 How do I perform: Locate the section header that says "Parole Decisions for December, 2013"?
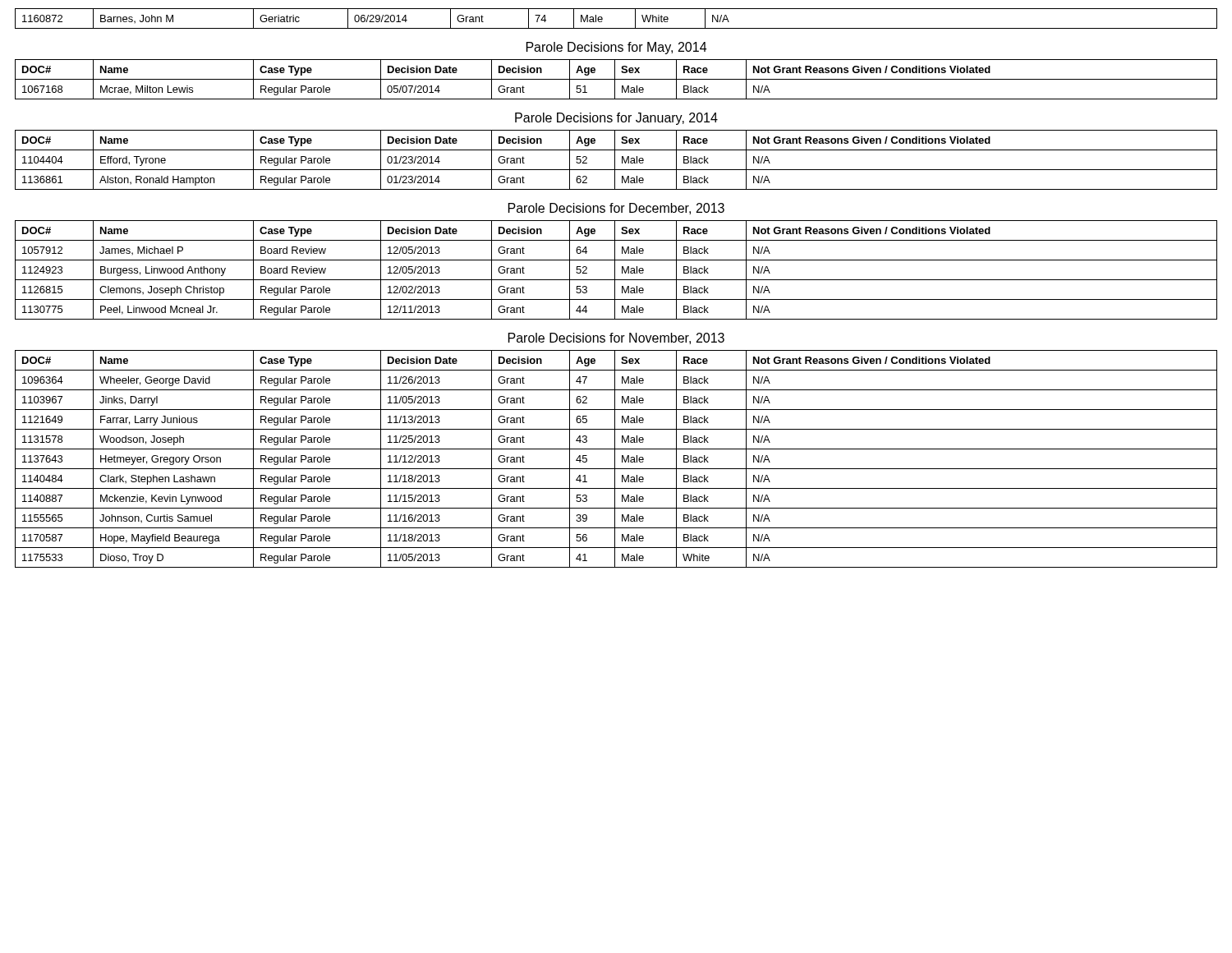pyautogui.click(x=616, y=208)
